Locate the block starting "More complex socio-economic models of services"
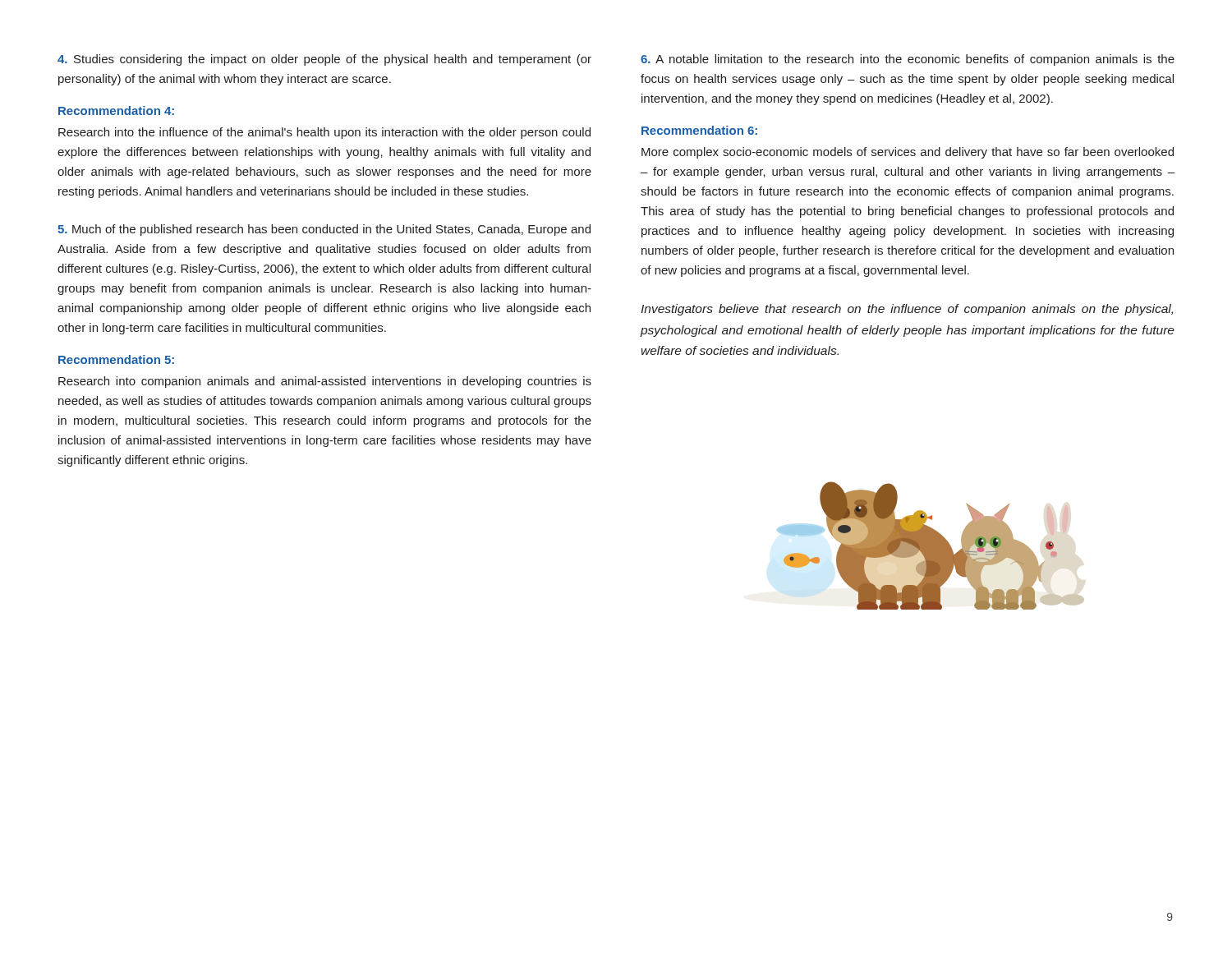 point(908,211)
